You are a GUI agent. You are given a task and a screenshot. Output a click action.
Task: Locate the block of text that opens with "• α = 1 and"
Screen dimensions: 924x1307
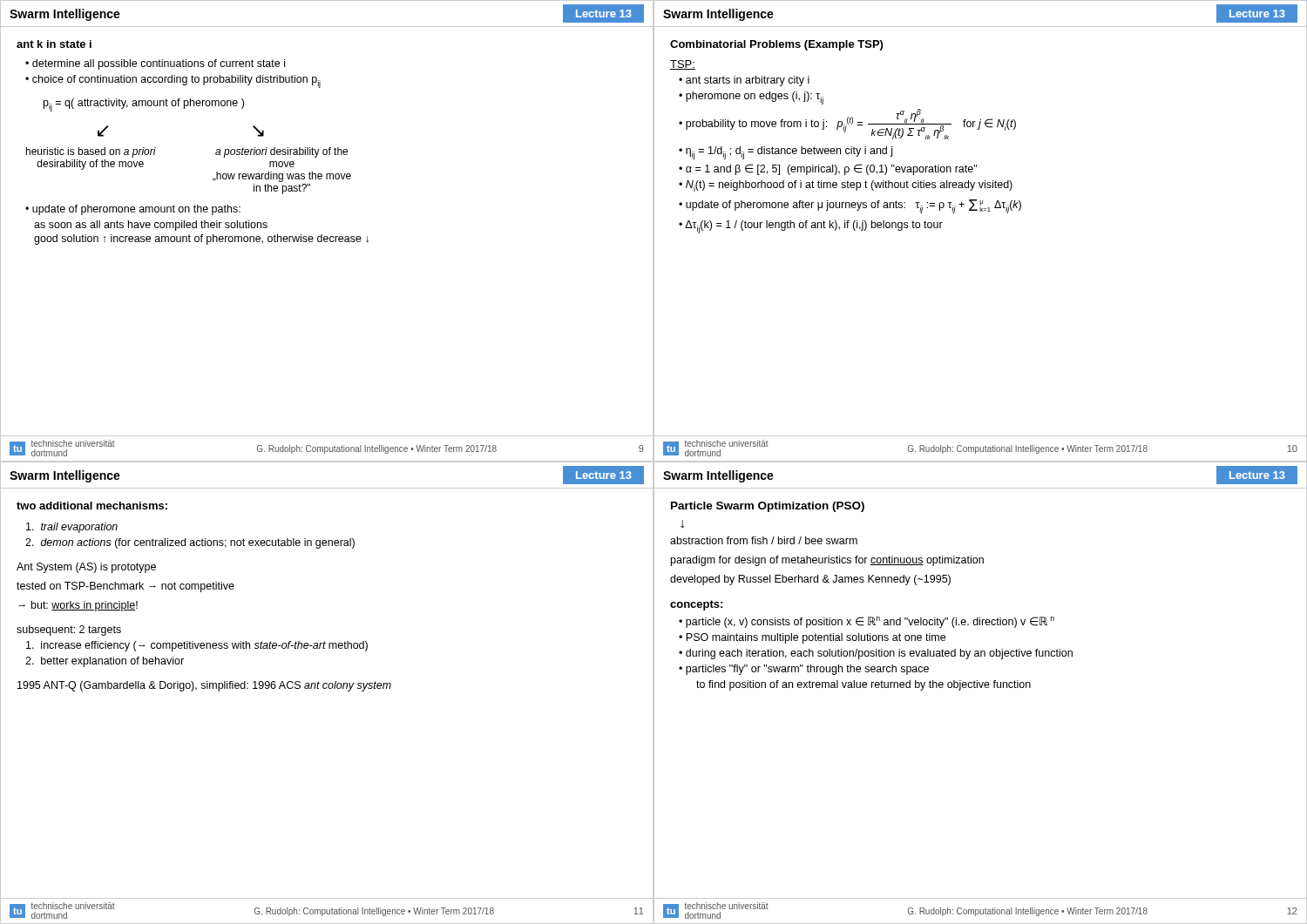point(828,169)
